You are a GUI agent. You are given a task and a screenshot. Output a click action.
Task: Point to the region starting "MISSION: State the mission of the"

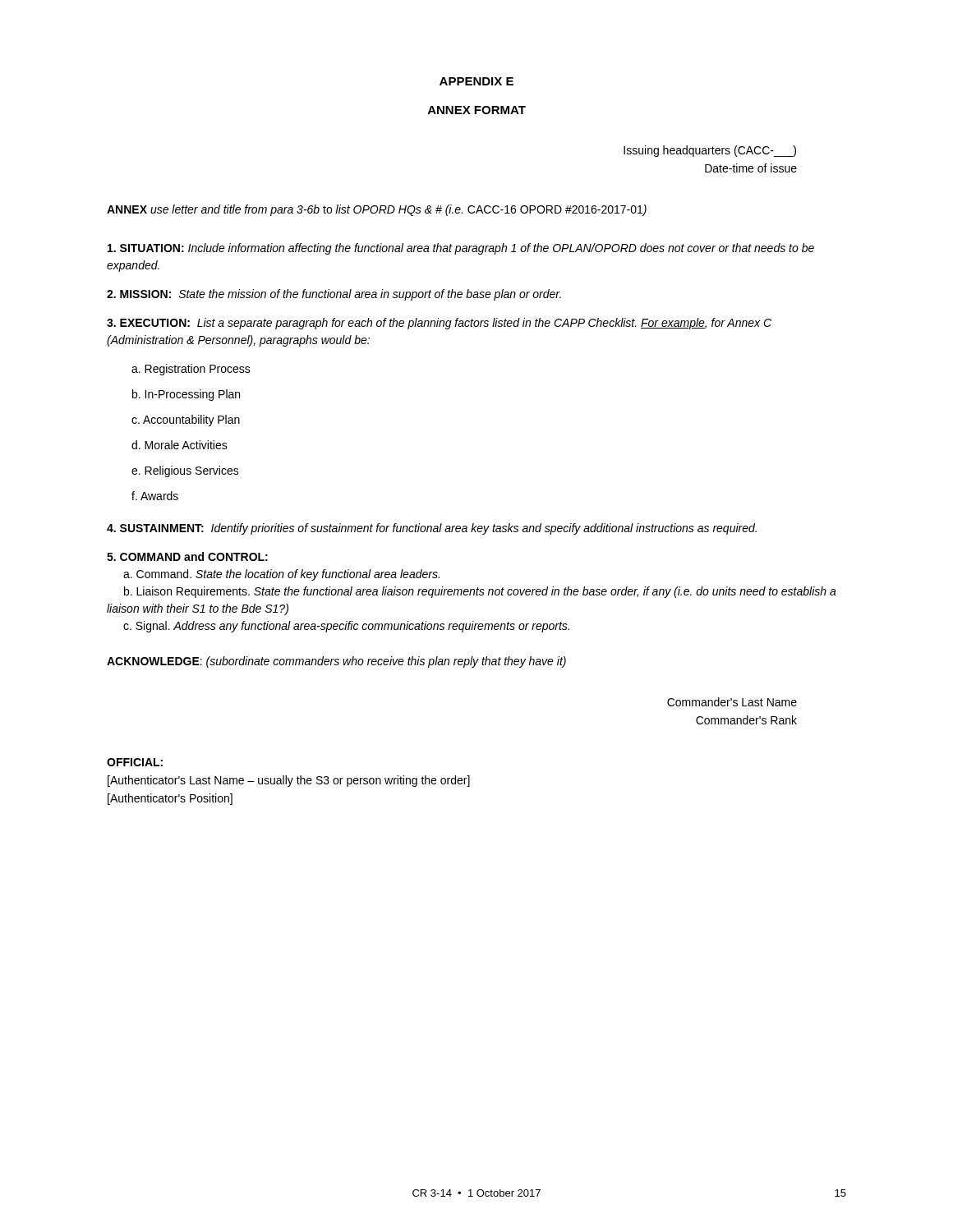coord(335,294)
